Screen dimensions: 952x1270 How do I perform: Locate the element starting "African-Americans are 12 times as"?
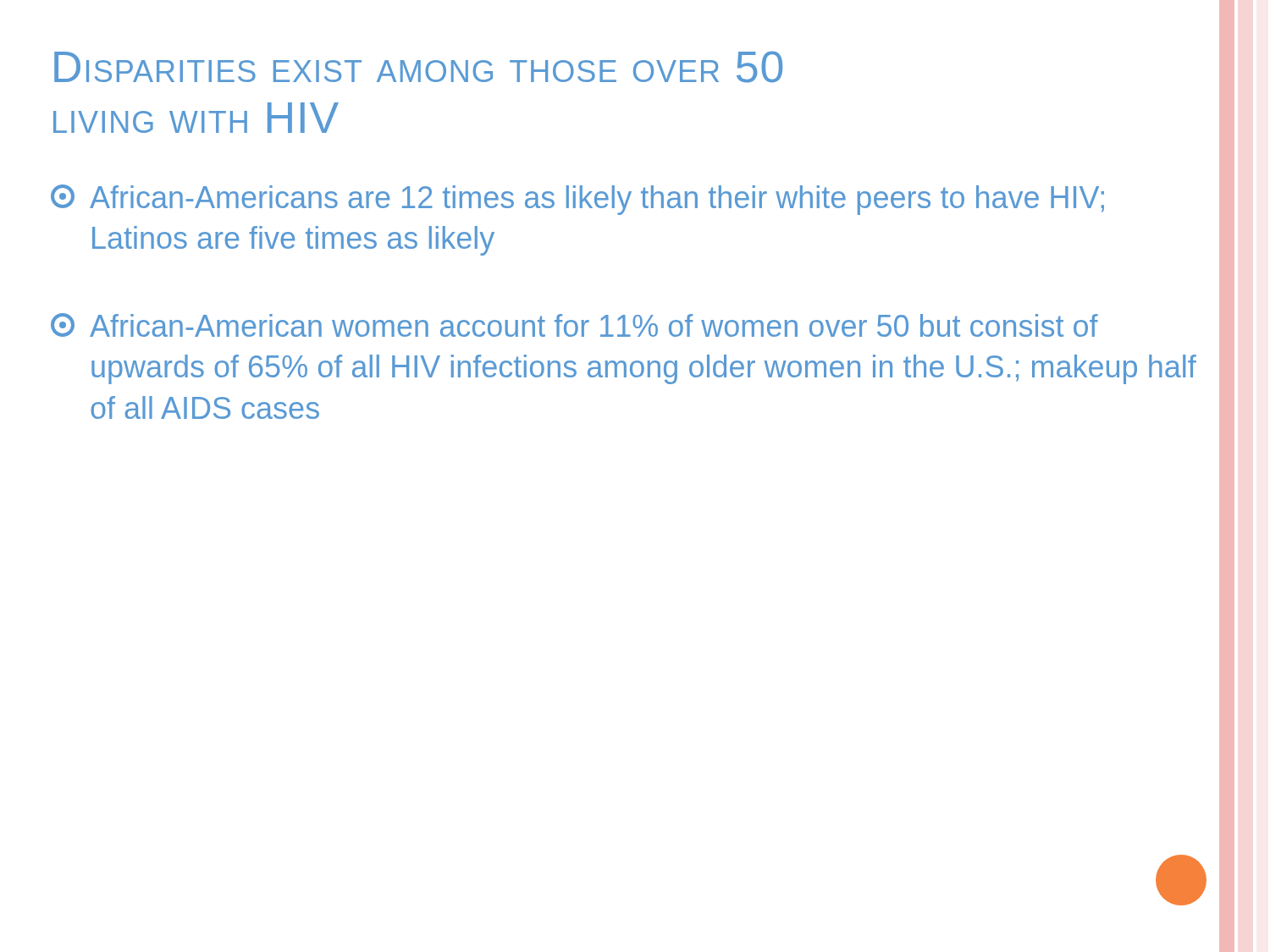tap(627, 218)
